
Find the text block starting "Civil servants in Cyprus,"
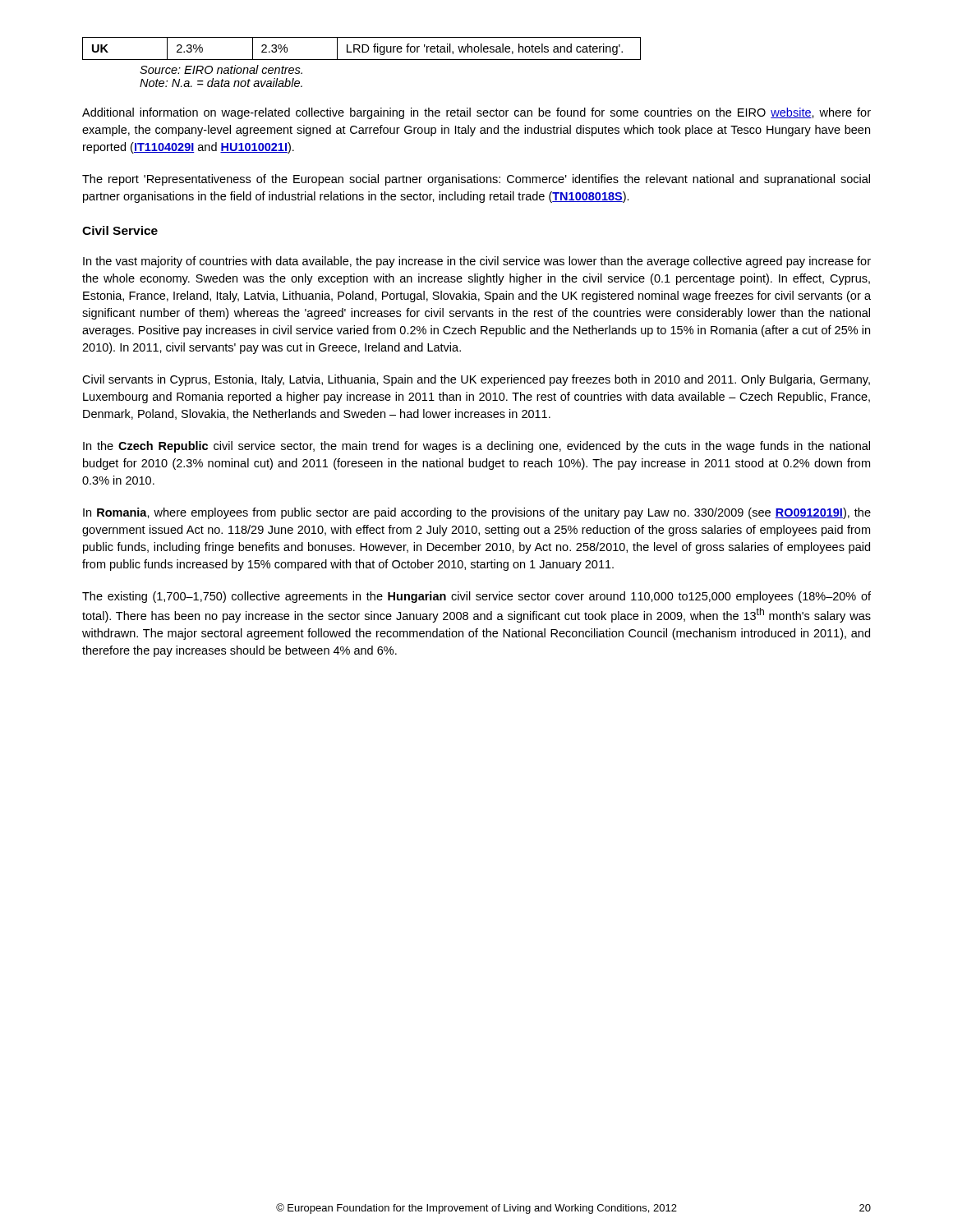476,397
